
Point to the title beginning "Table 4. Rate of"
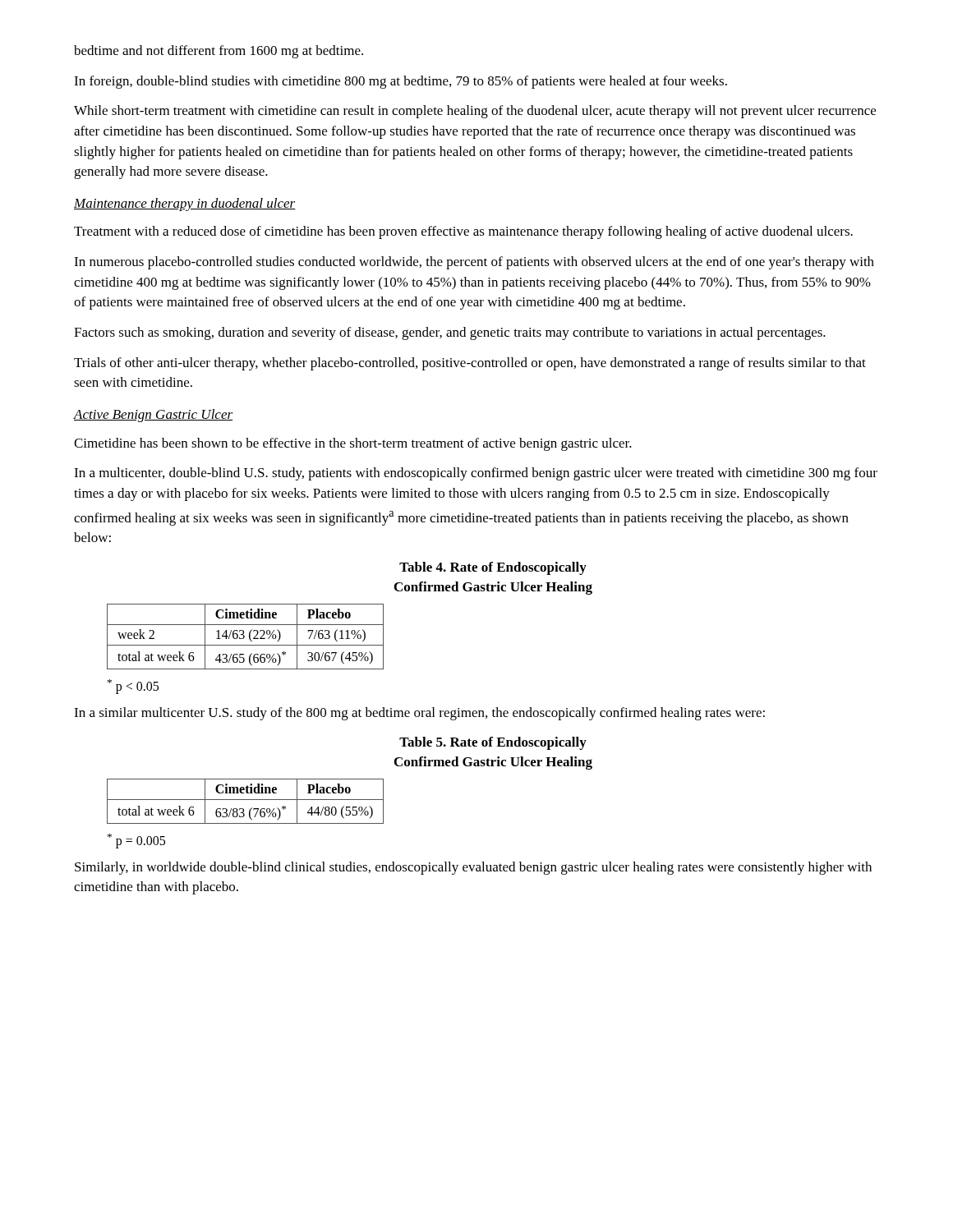click(493, 577)
